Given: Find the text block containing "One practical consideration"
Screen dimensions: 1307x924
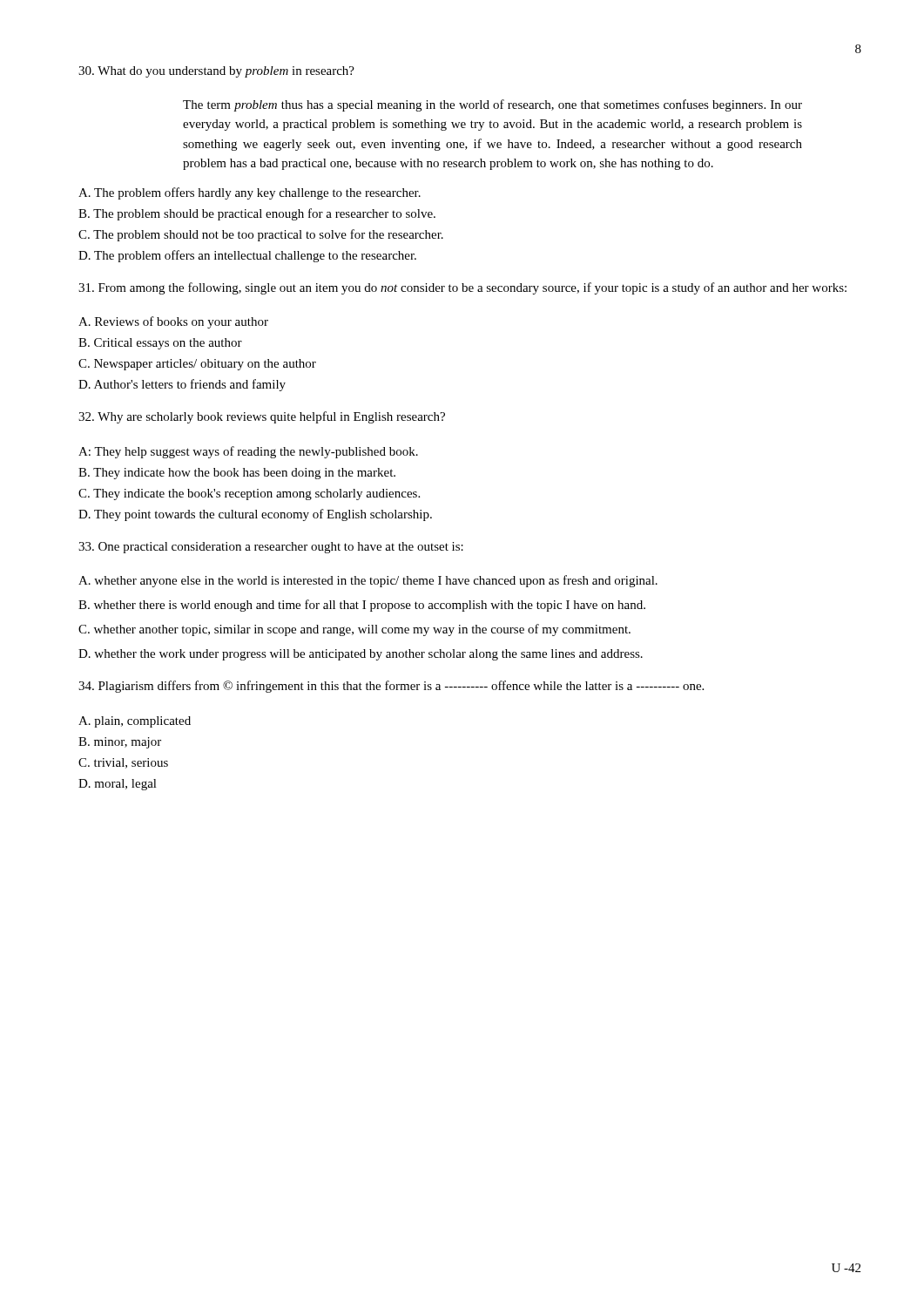Looking at the screenshot, I should (271, 546).
